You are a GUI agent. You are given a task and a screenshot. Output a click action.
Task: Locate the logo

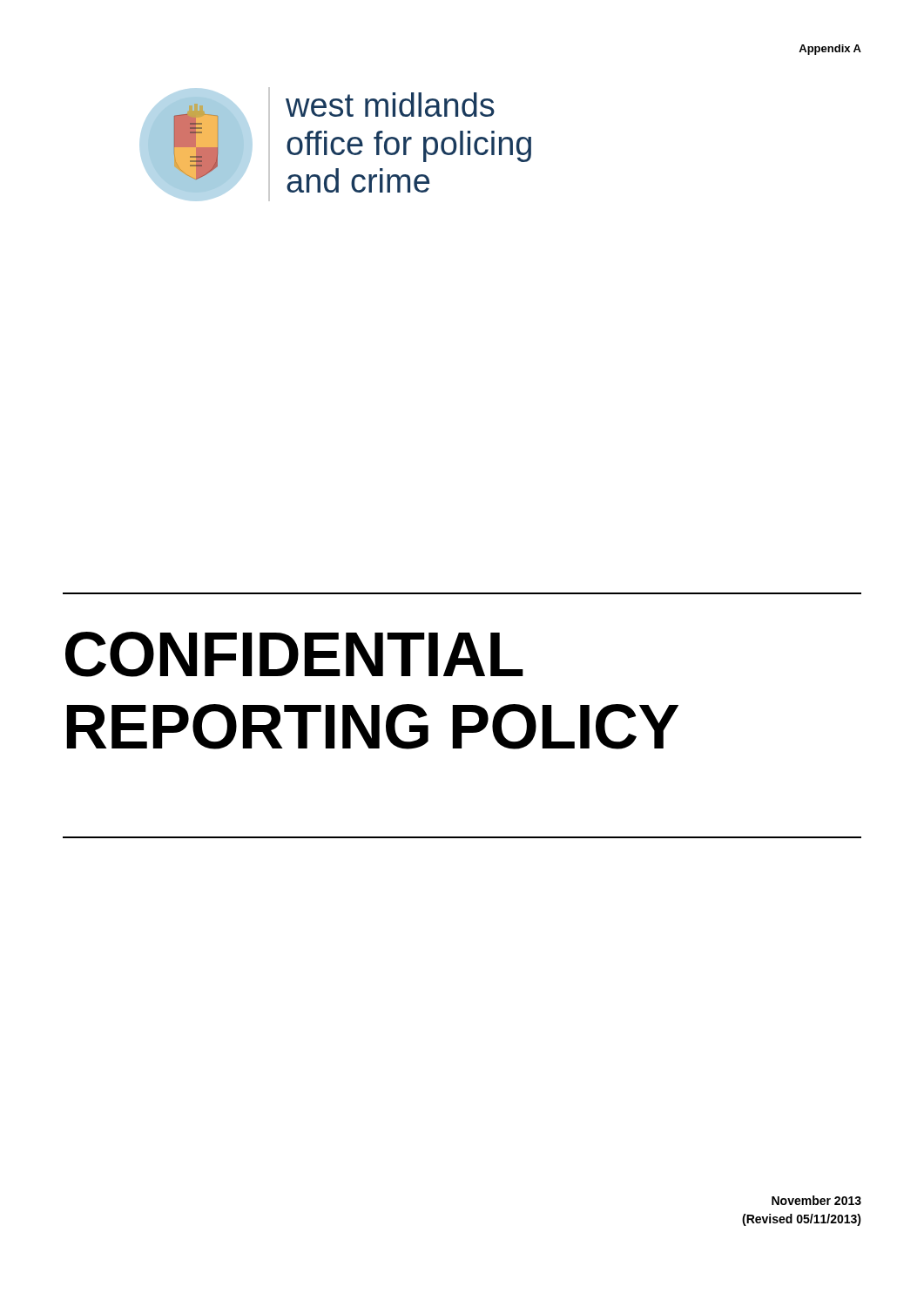(x=336, y=144)
